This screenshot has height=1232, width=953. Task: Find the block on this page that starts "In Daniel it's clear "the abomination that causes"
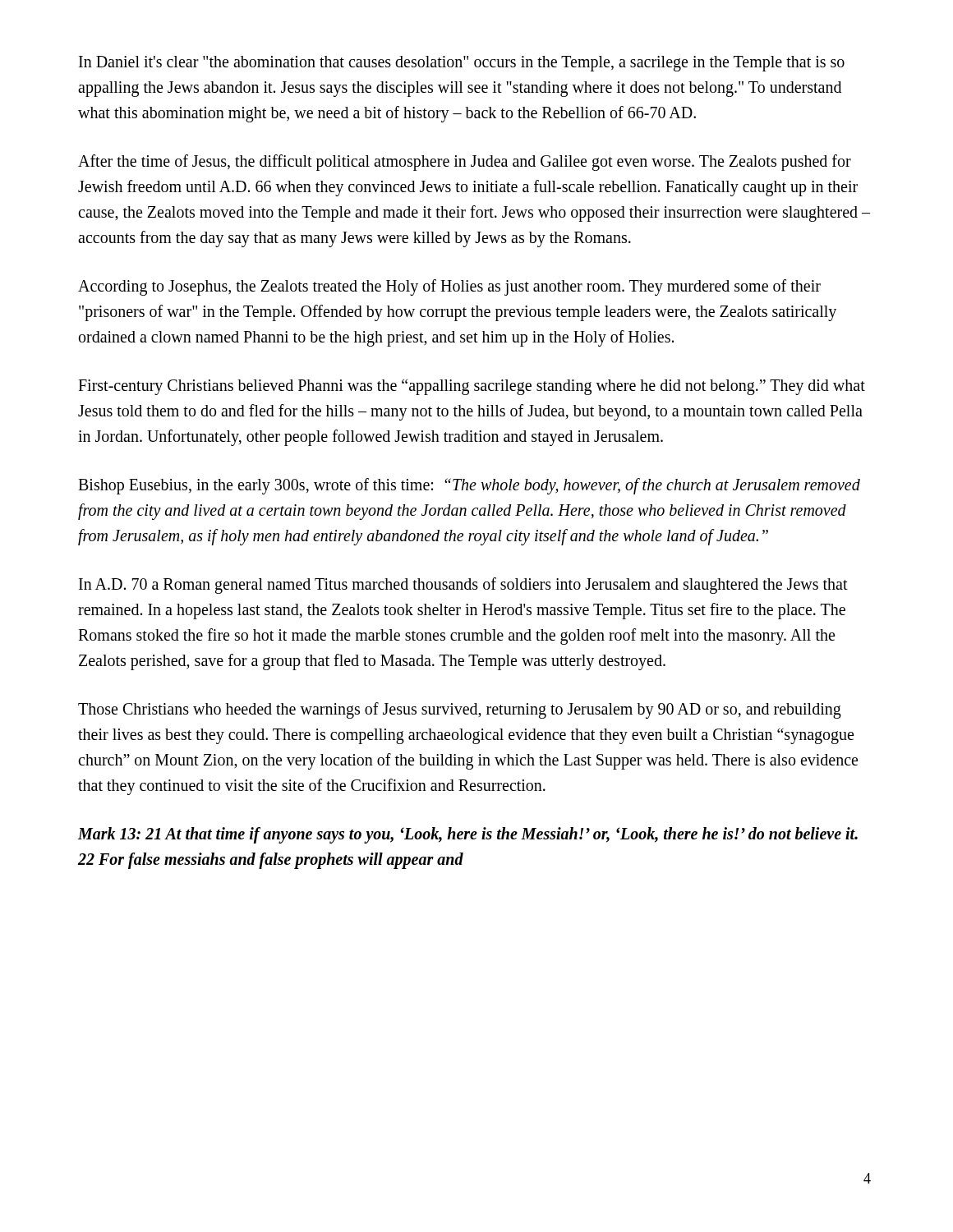(x=461, y=87)
